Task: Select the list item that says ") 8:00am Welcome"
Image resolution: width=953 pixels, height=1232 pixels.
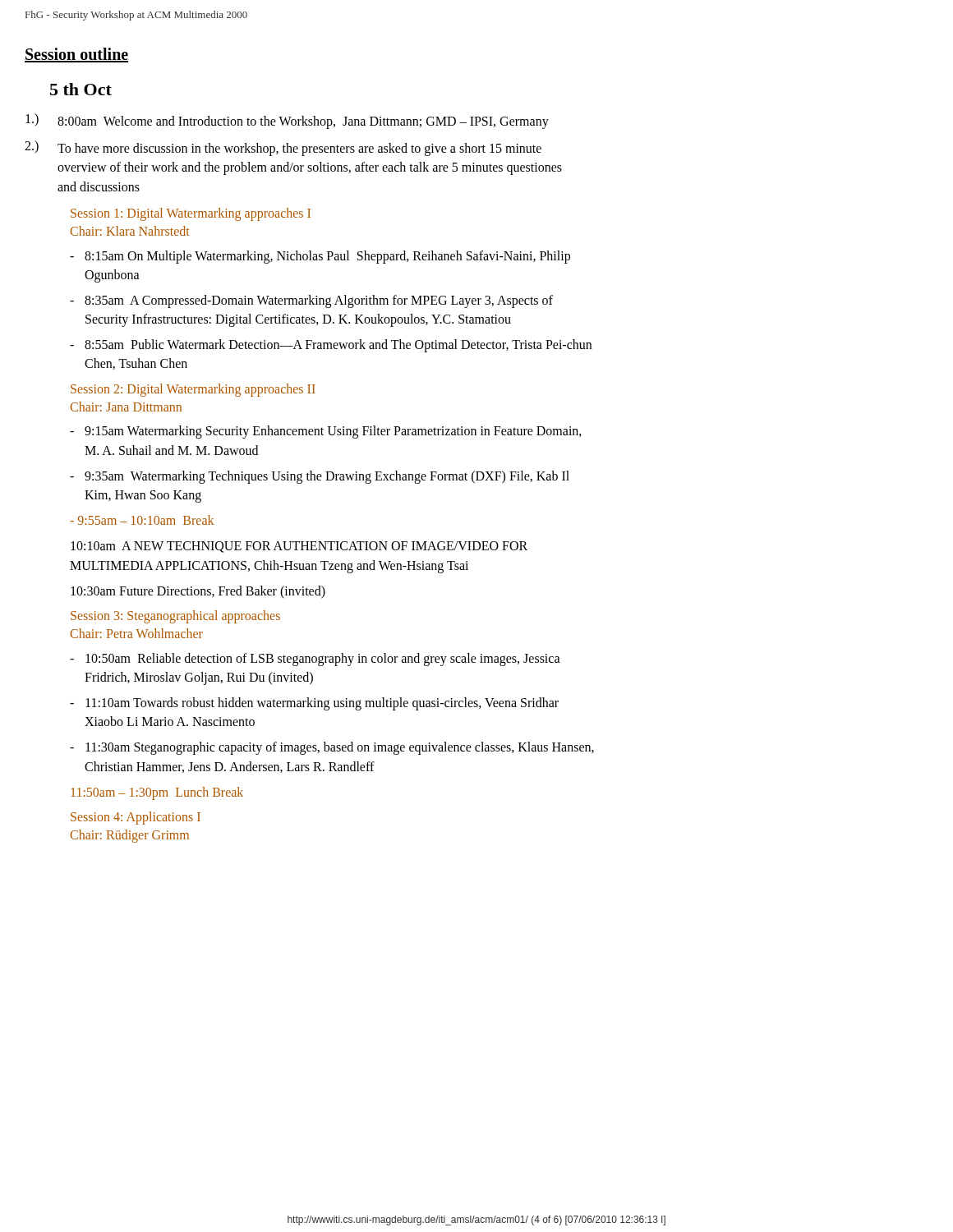Action: pos(287,121)
